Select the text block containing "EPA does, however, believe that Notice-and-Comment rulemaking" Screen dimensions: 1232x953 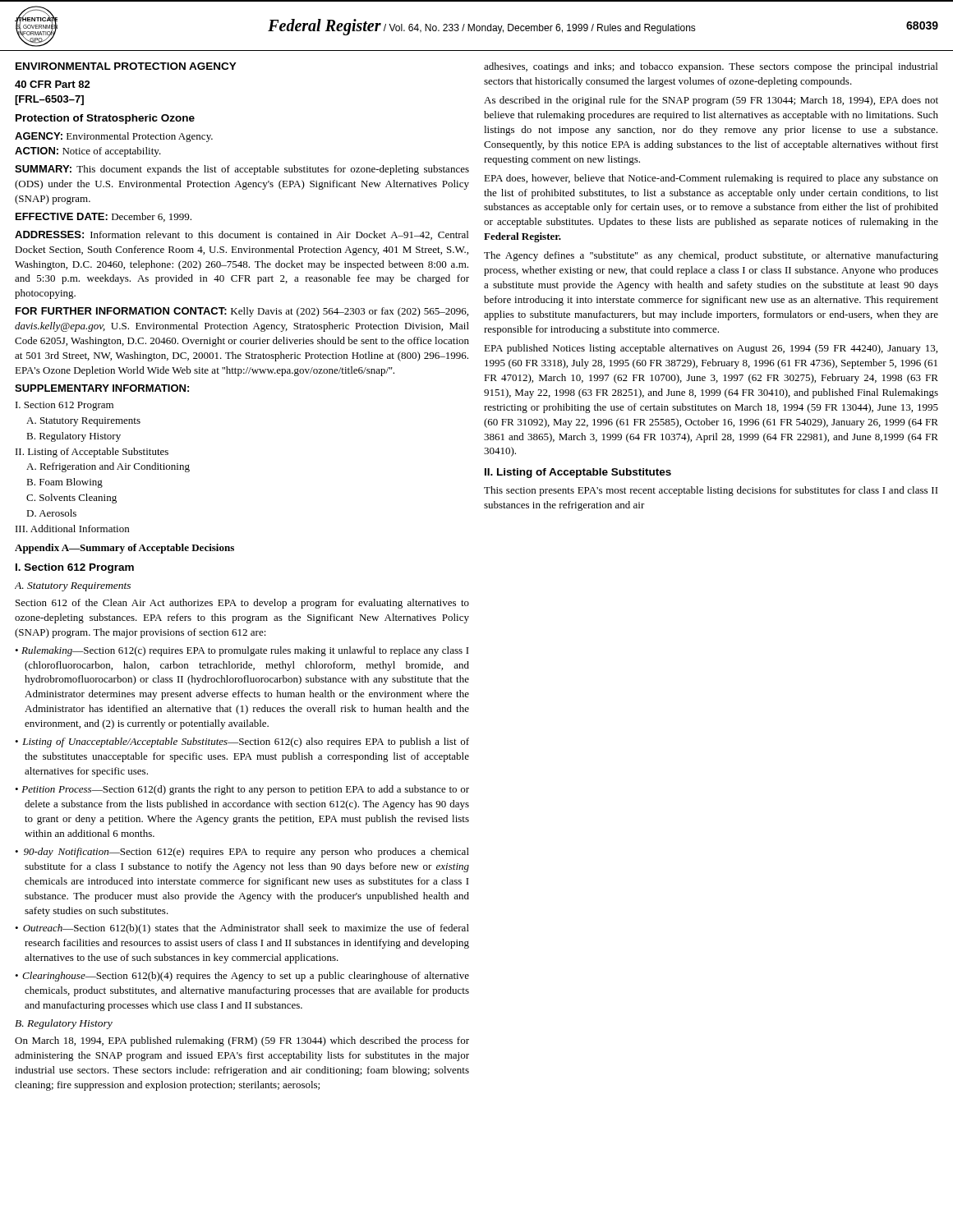tap(711, 207)
